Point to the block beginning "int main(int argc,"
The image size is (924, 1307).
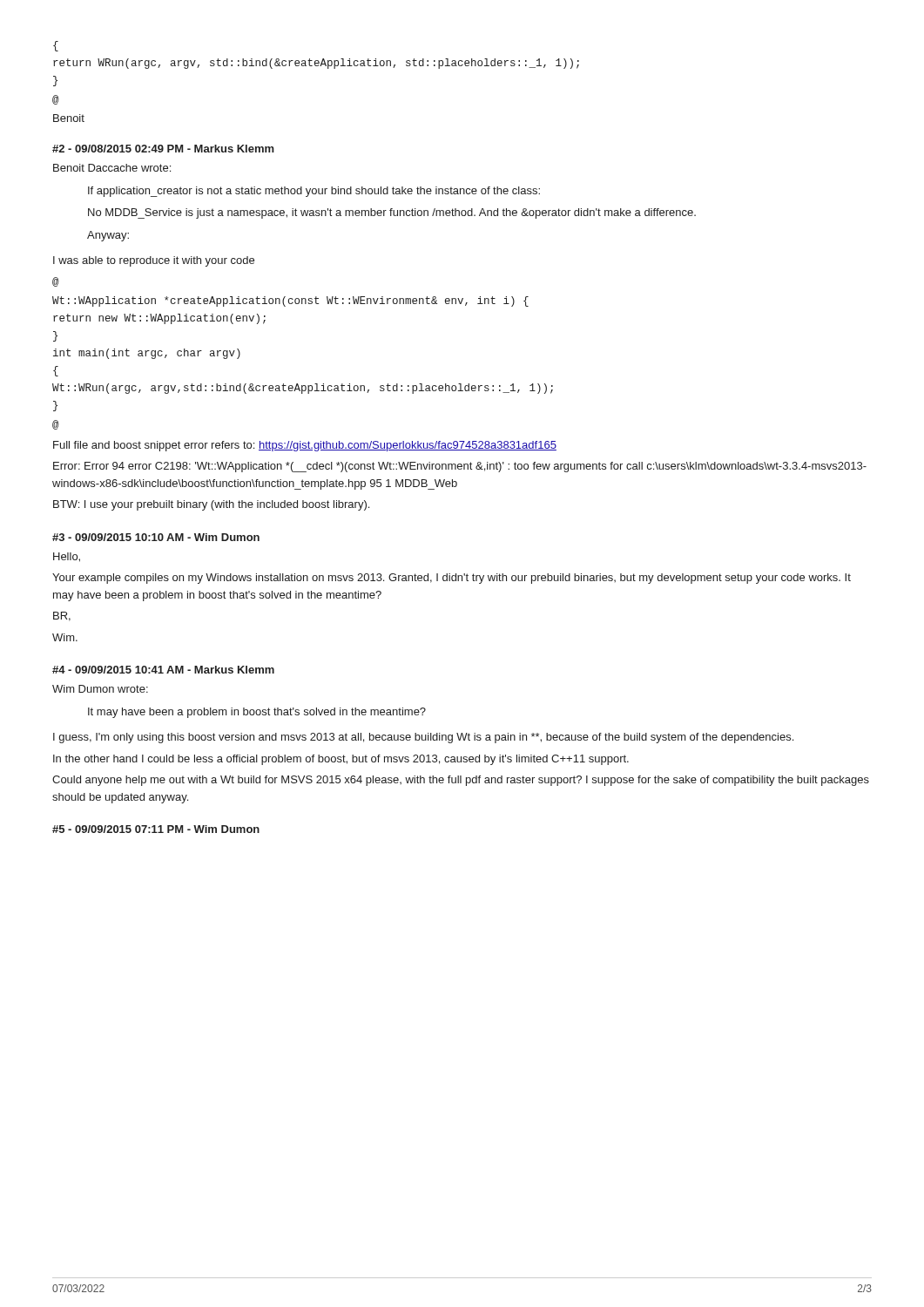coord(147,353)
